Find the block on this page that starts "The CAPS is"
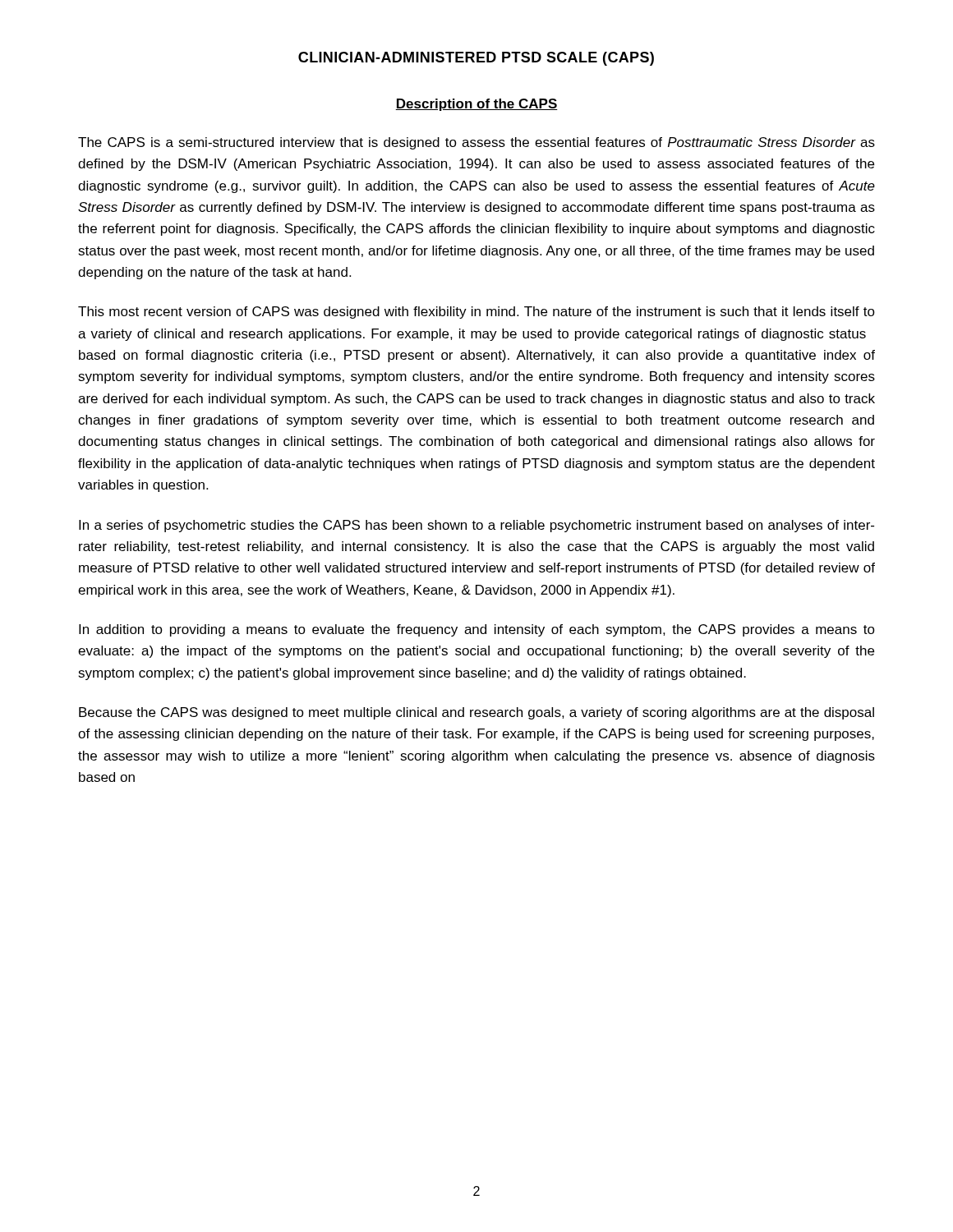The image size is (953, 1232). (476, 207)
